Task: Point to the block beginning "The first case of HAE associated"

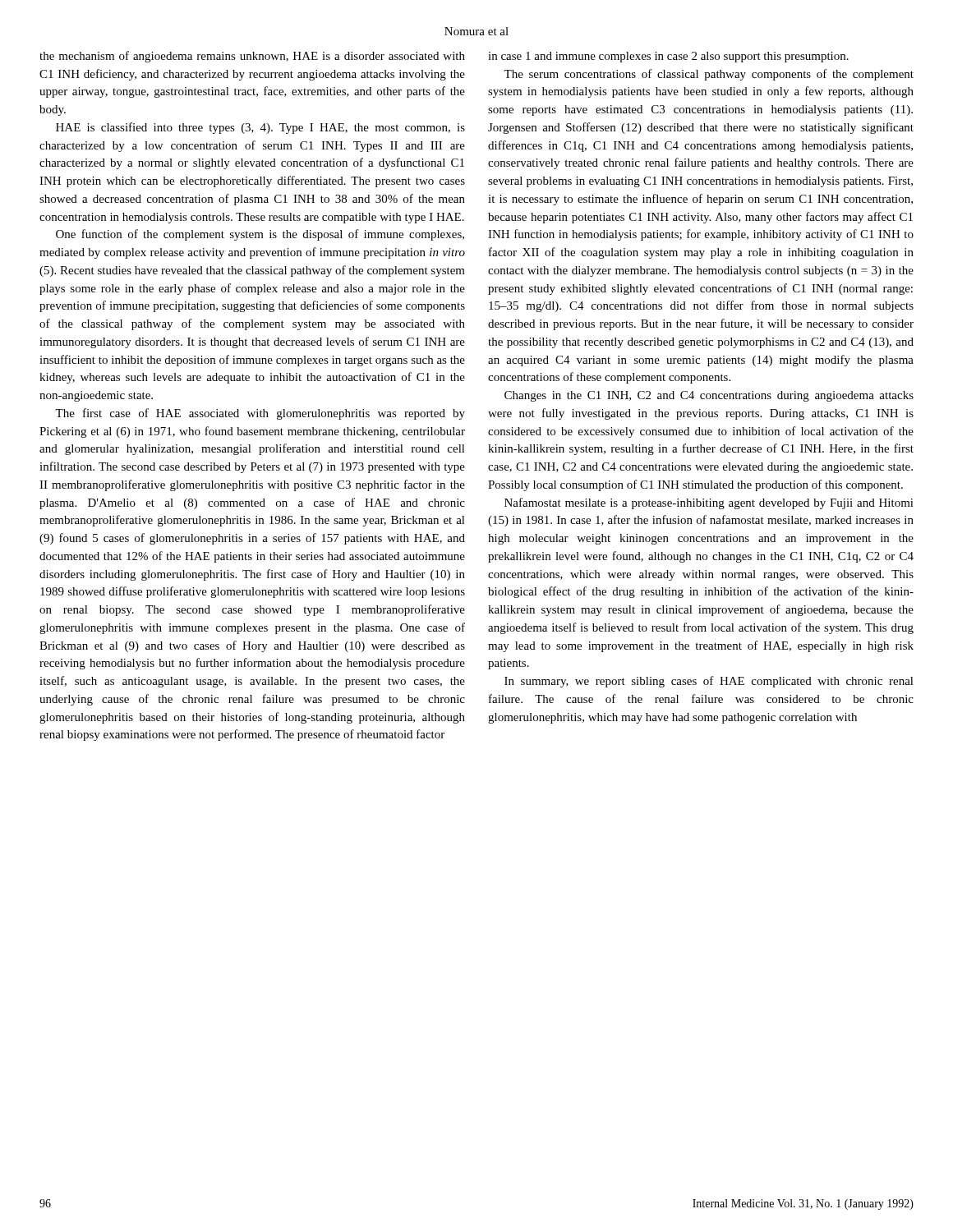Action: tap(252, 574)
